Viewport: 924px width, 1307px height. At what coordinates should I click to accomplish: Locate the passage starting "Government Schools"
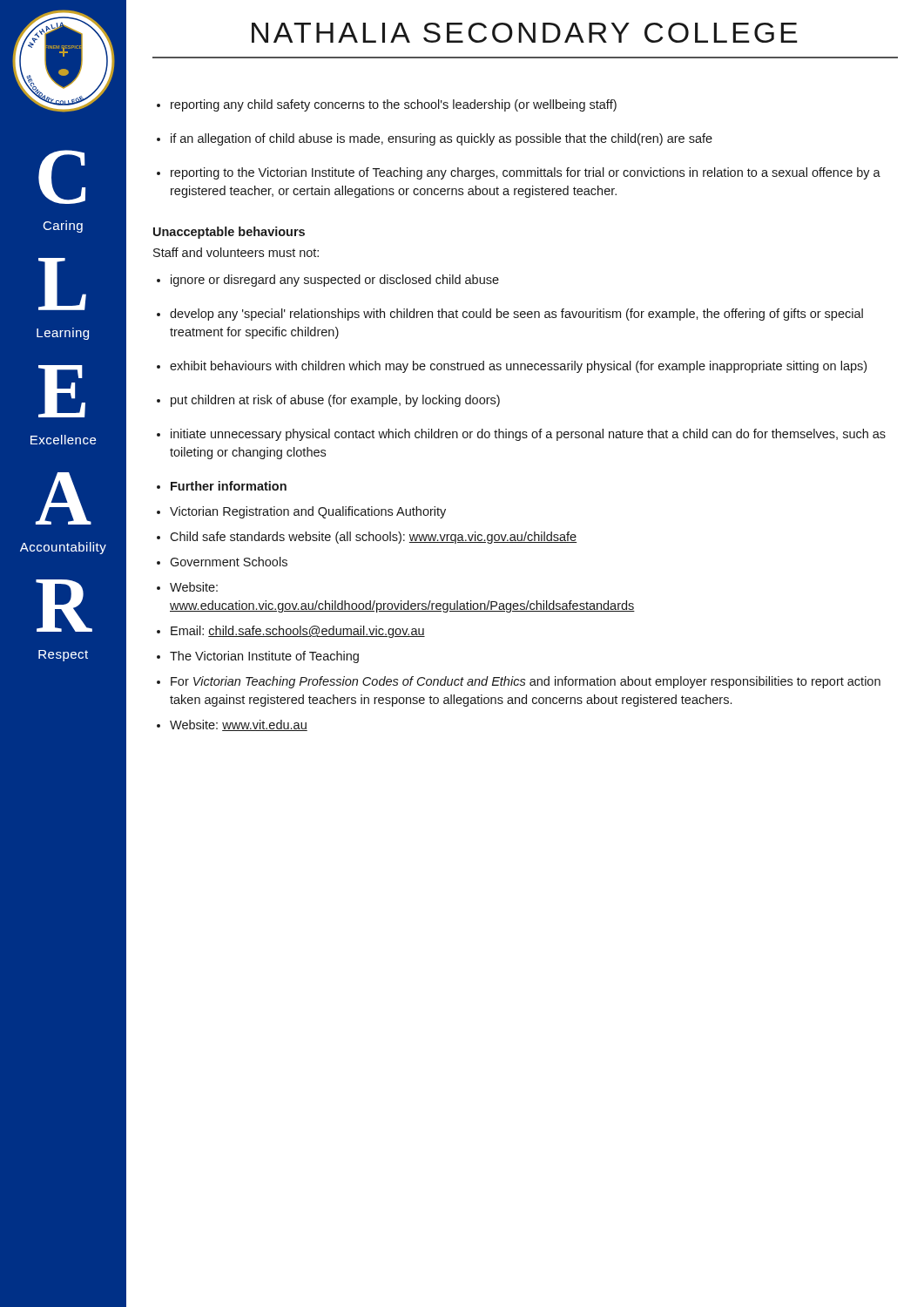[x=229, y=562]
